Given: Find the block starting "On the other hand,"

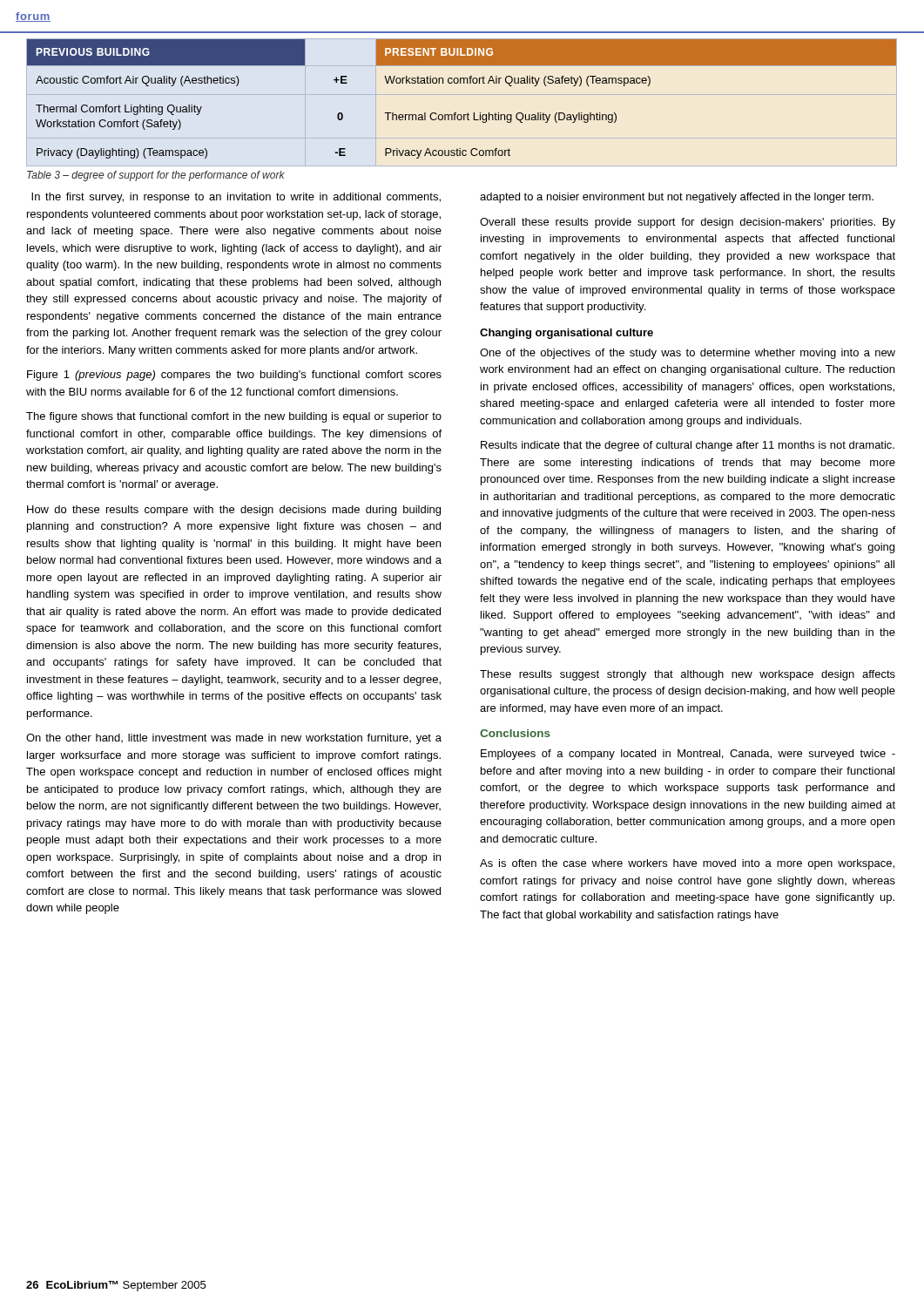Looking at the screenshot, I should [x=234, y=823].
